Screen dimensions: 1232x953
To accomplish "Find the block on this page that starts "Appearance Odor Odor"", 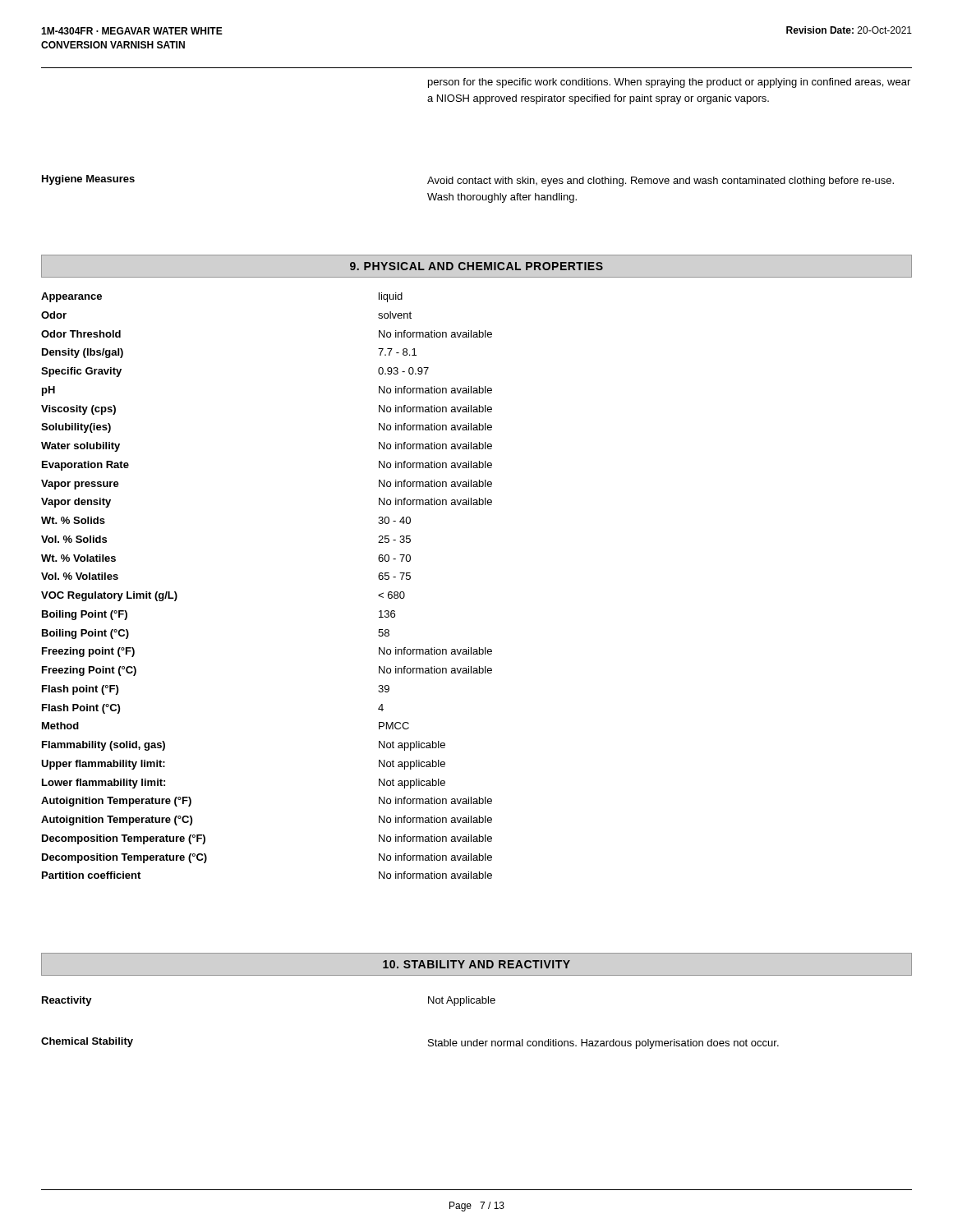I will click(x=124, y=586).
